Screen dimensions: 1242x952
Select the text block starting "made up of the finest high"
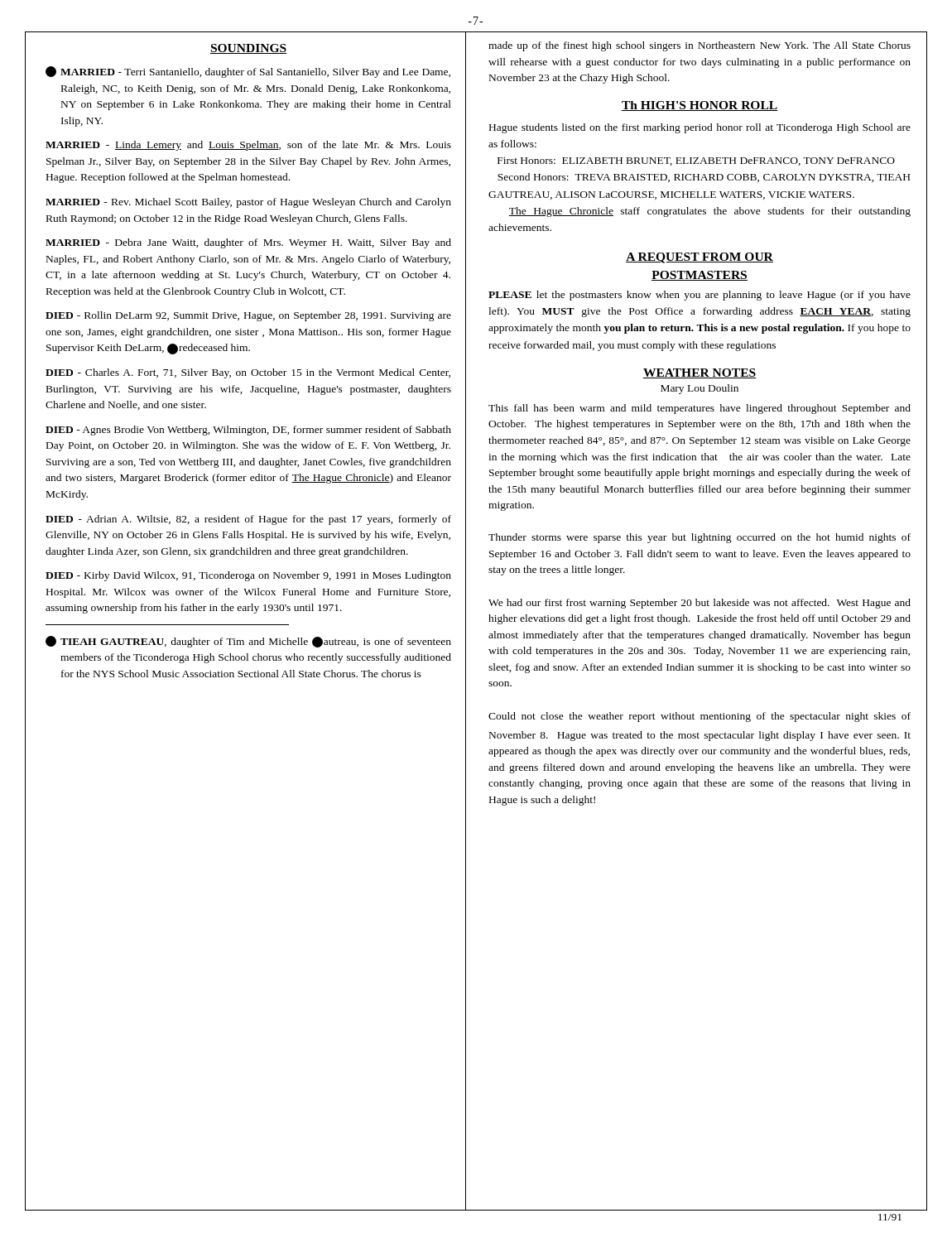pyautogui.click(x=699, y=61)
